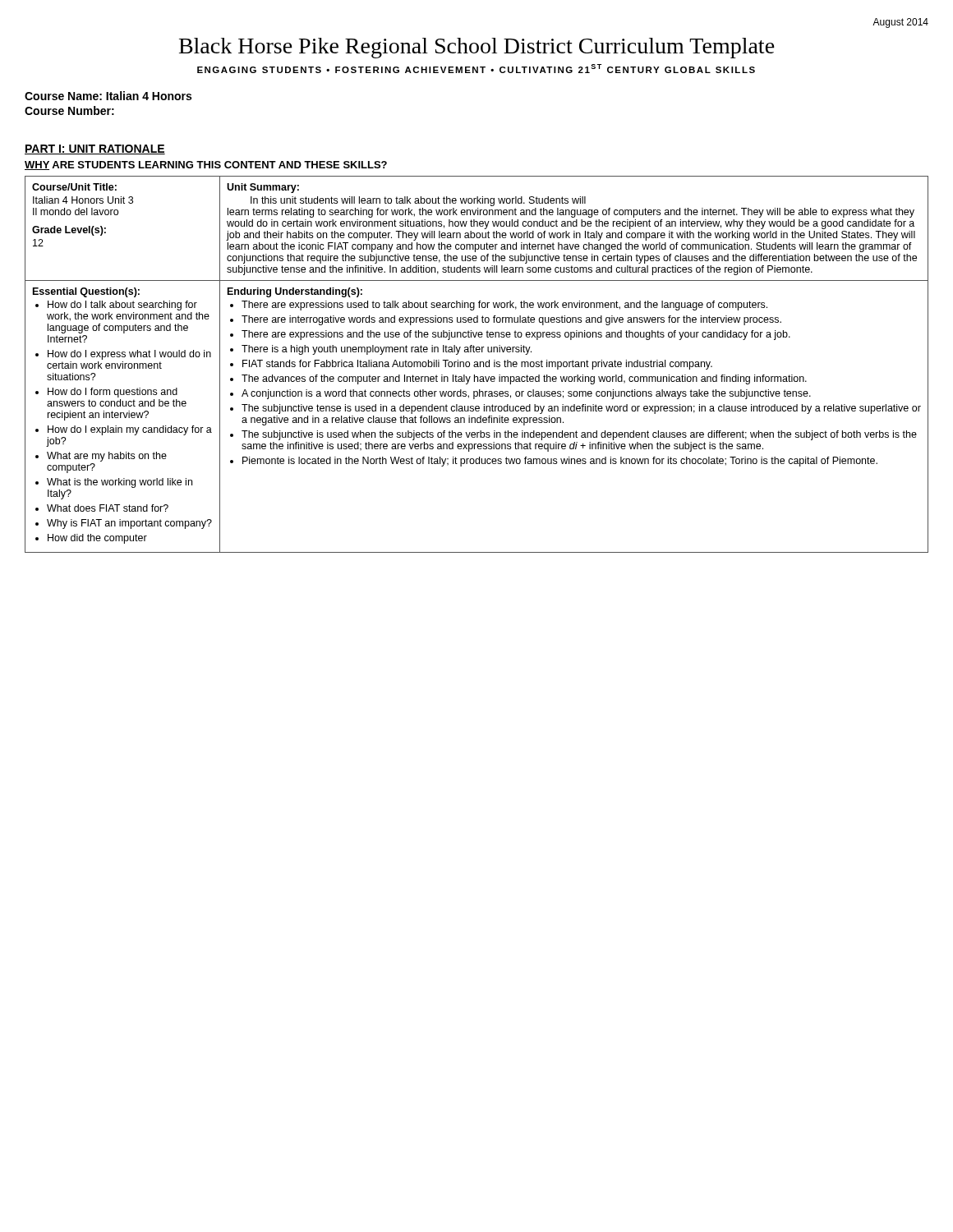Find the block on this page that starts "WHY ARE STUDENTS LEARNING THIS"
This screenshot has height=1232, width=953.
click(x=206, y=165)
